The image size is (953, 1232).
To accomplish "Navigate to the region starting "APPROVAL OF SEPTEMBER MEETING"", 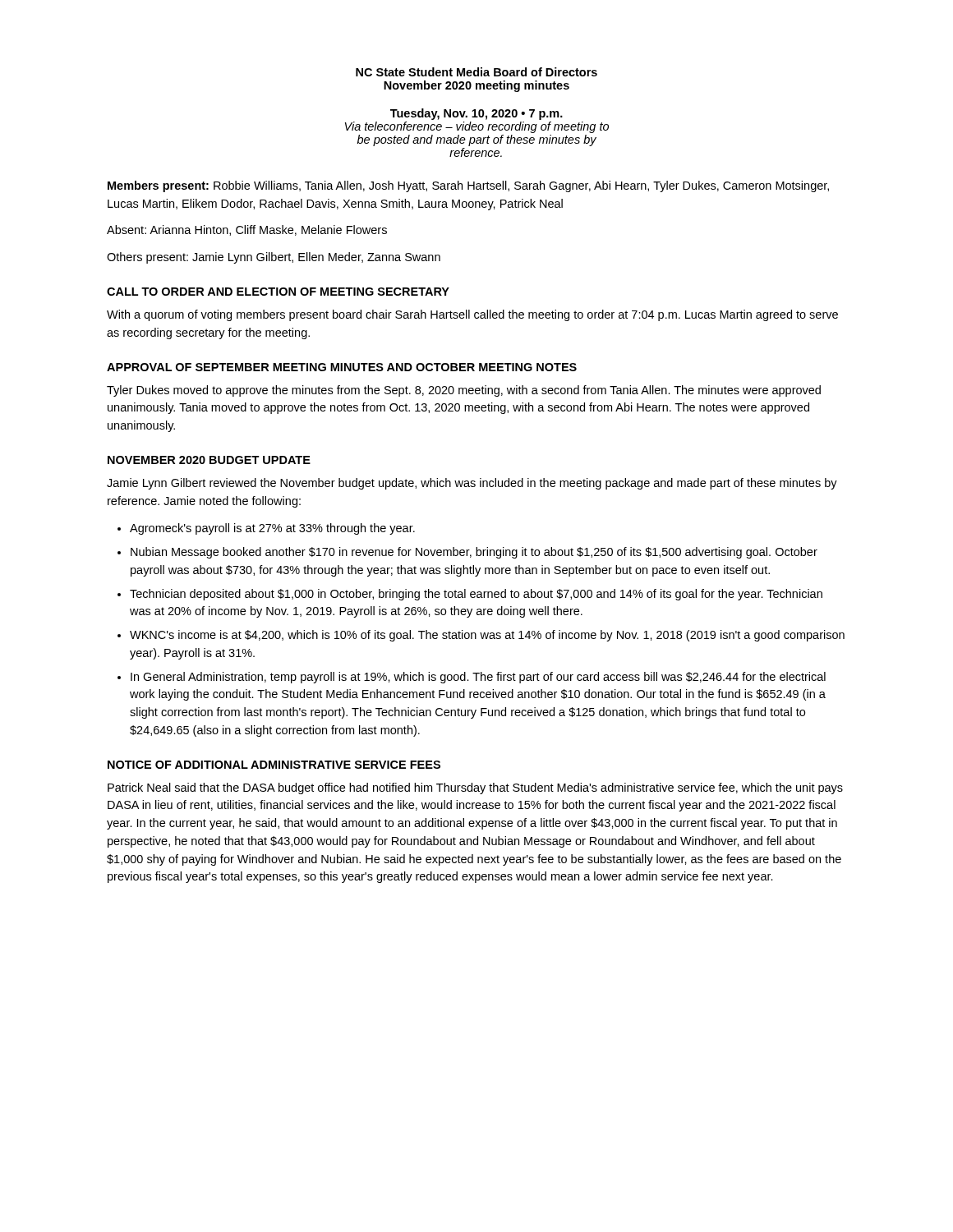I will 342,367.
